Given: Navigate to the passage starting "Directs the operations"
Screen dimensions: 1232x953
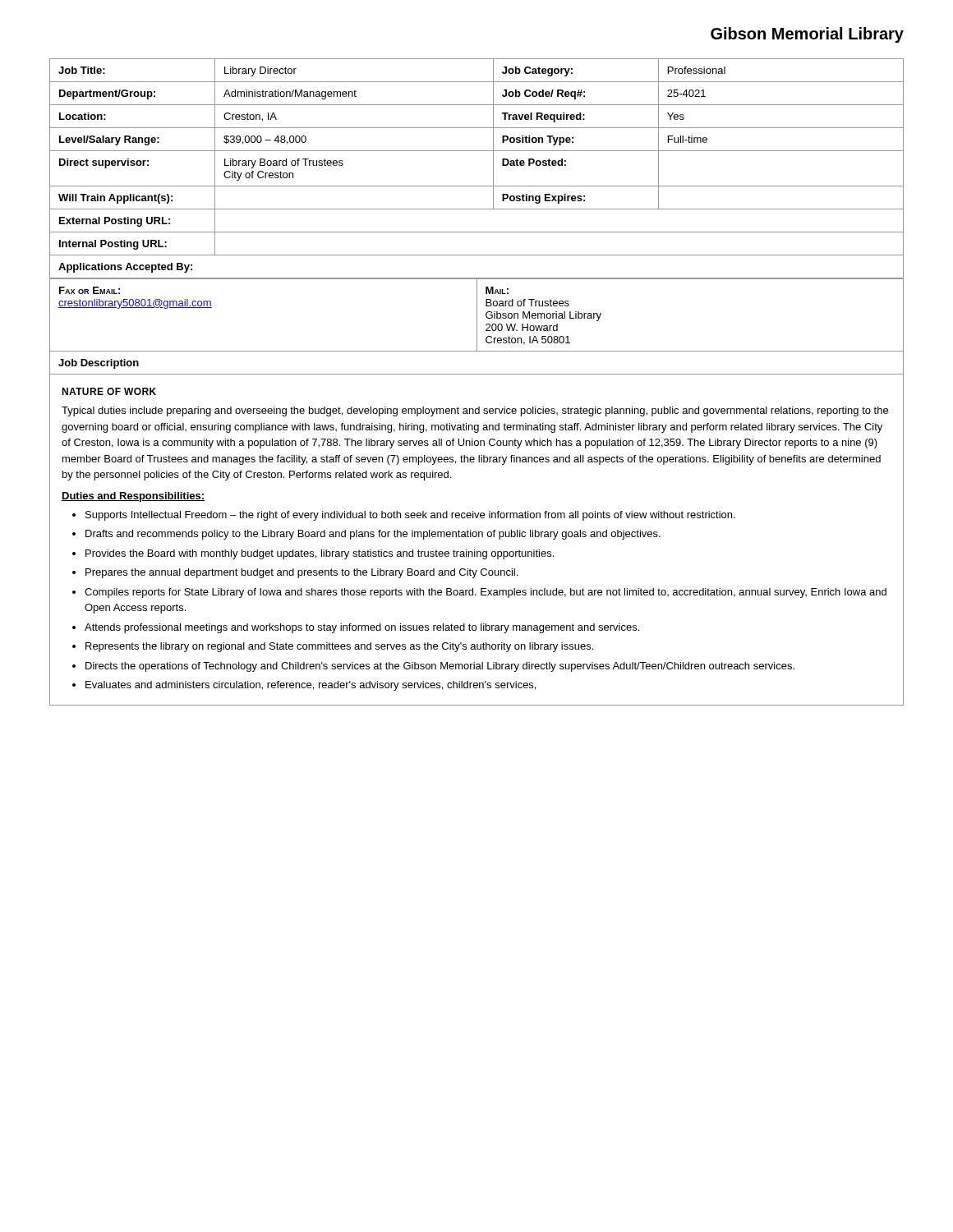Looking at the screenshot, I should (x=440, y=665).
